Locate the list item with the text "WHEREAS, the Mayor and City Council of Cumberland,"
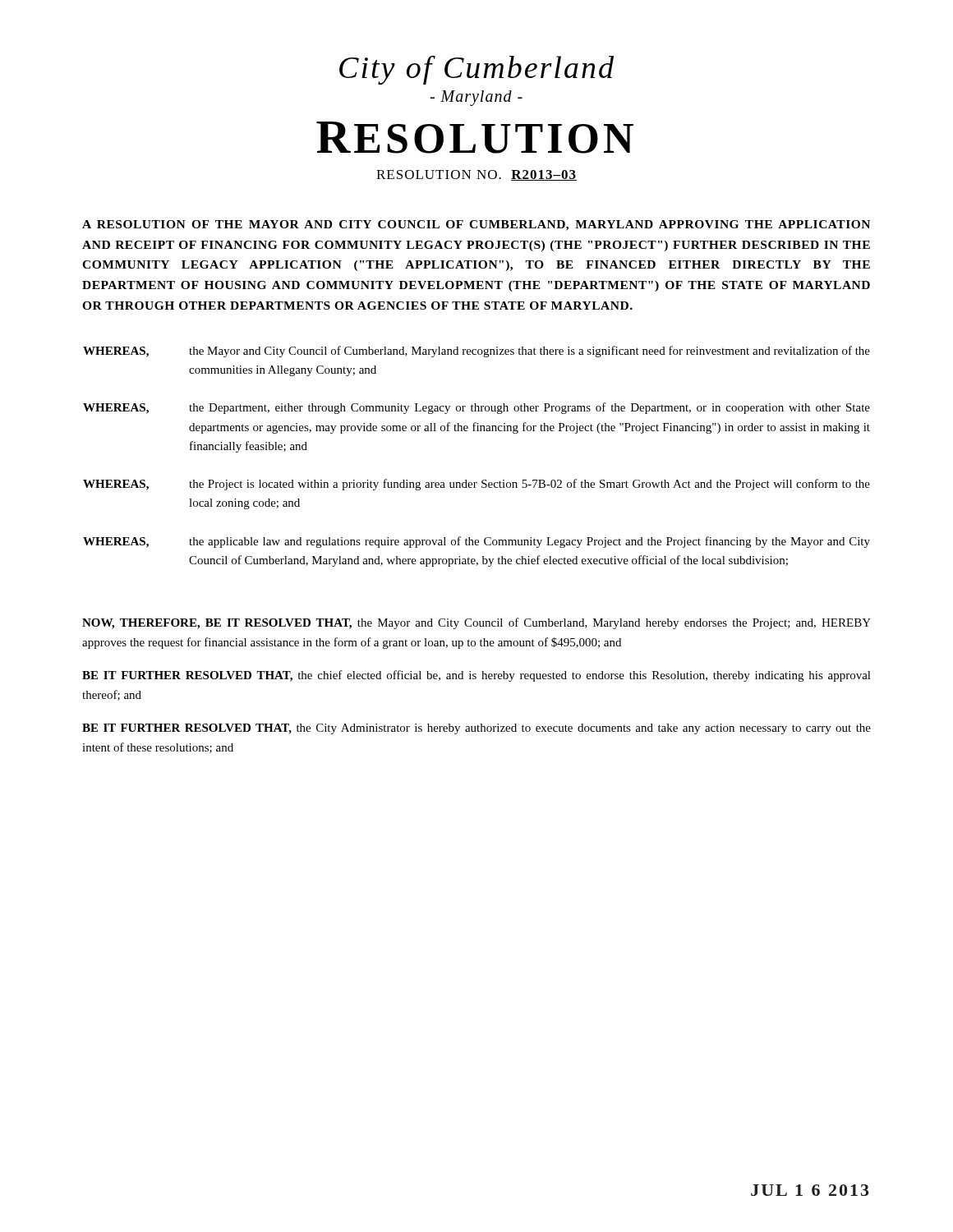Screen dimensions: 1232x953 tap(476, 352)
